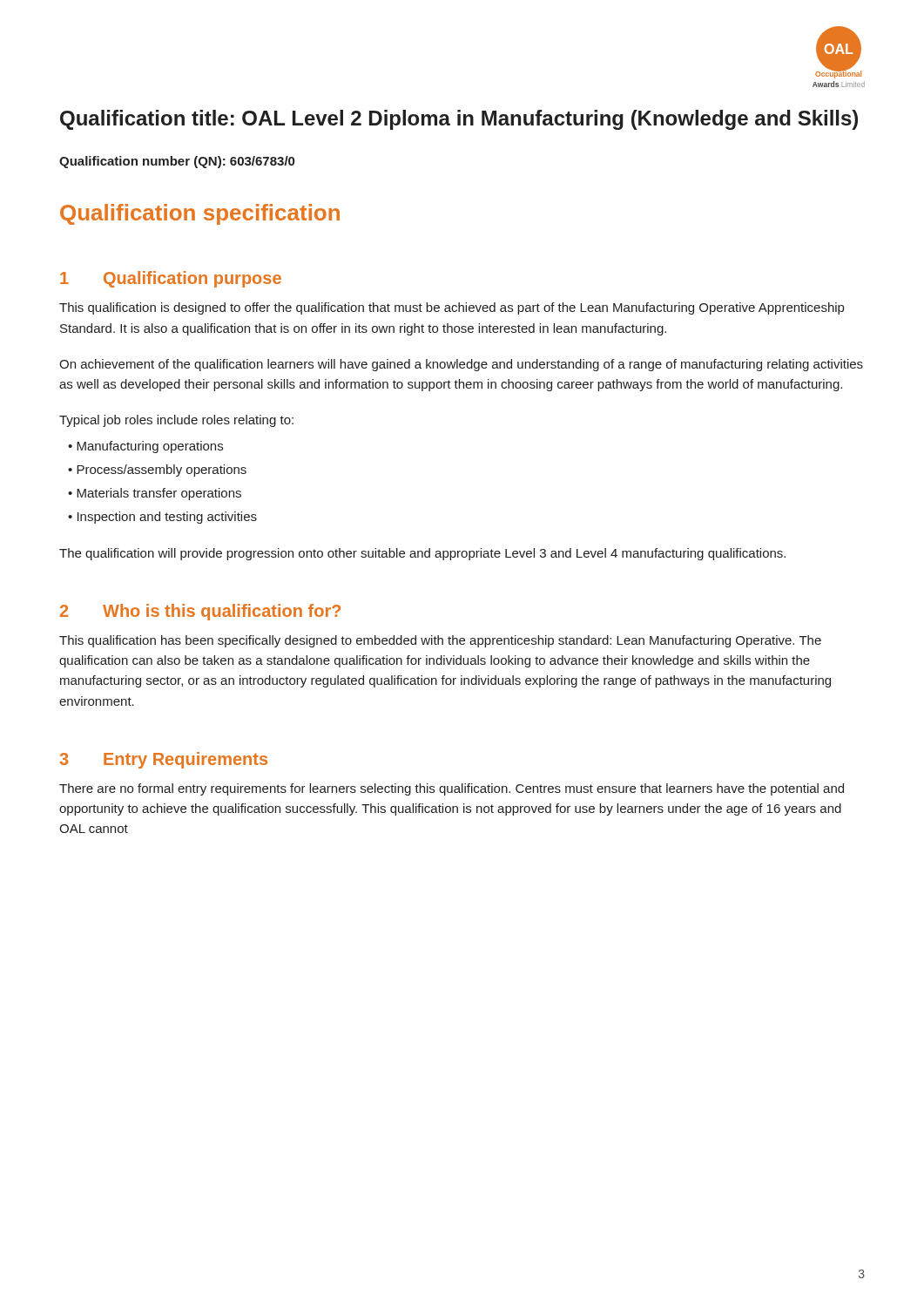924x1307 pixels.
Task: Locate the section header containing "1 Qualification purpose"
Action: [x=171, y=279]
